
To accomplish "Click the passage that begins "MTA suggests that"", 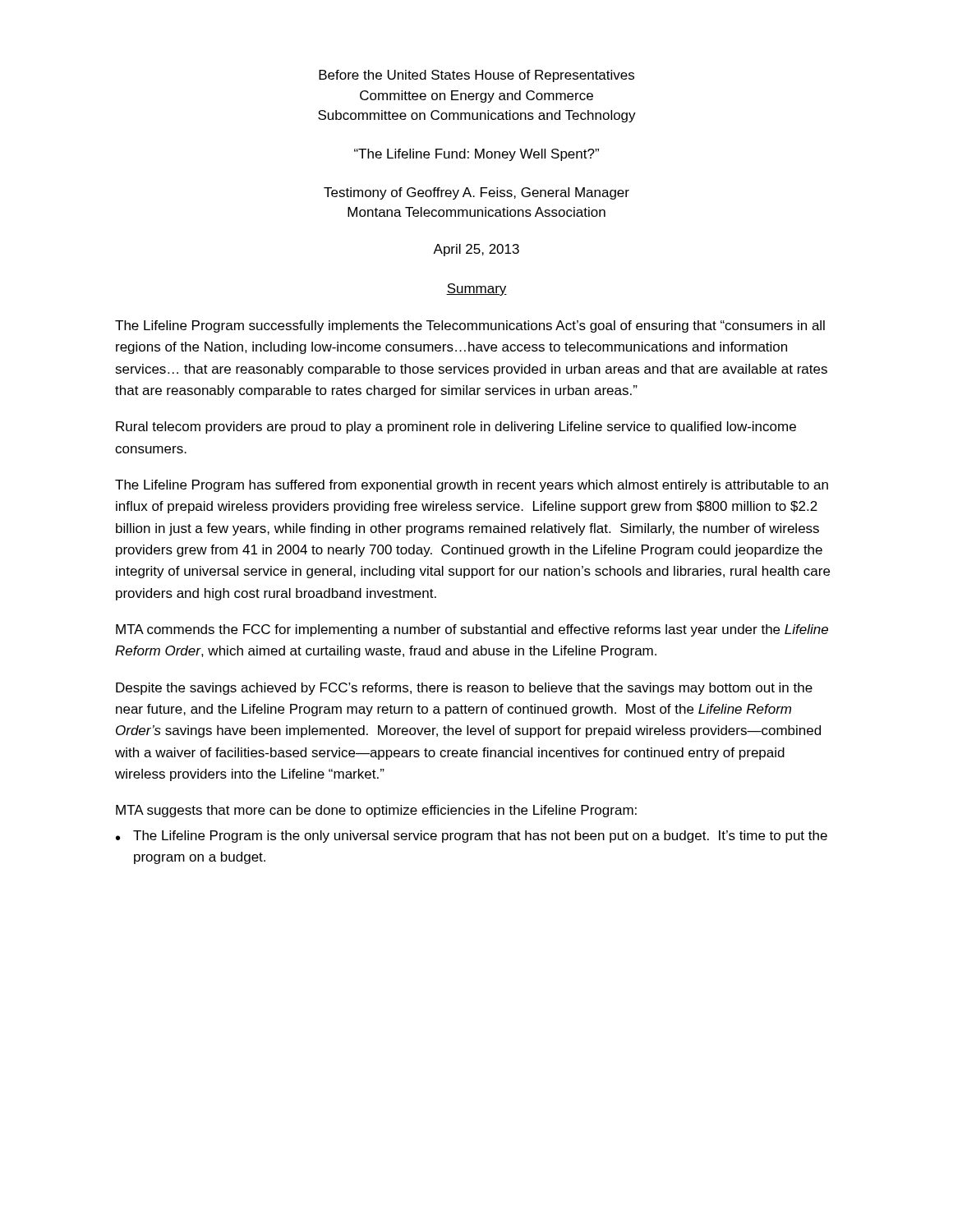I will point(376,811).
